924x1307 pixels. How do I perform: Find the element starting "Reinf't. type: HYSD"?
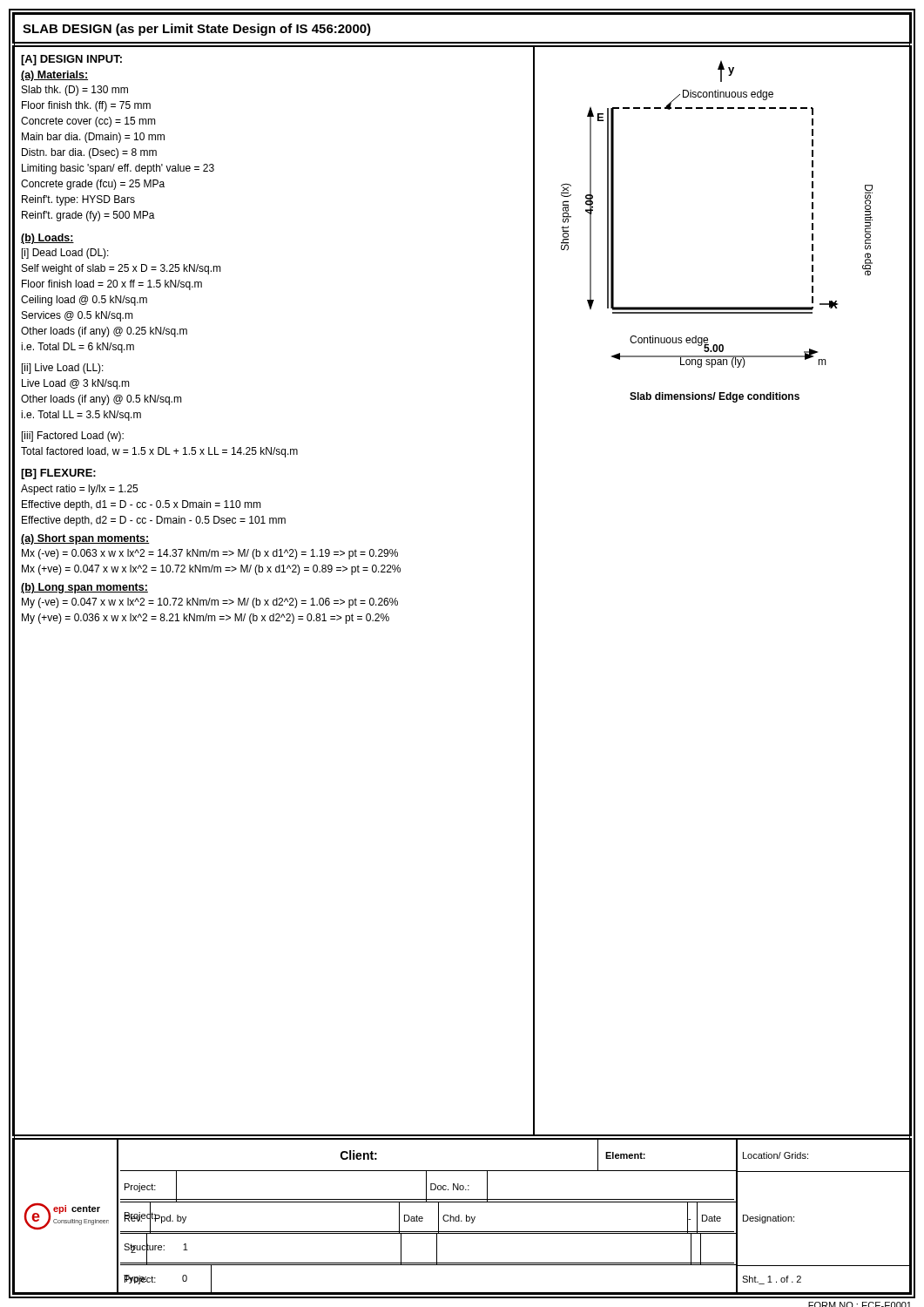[x=78, y=200]
